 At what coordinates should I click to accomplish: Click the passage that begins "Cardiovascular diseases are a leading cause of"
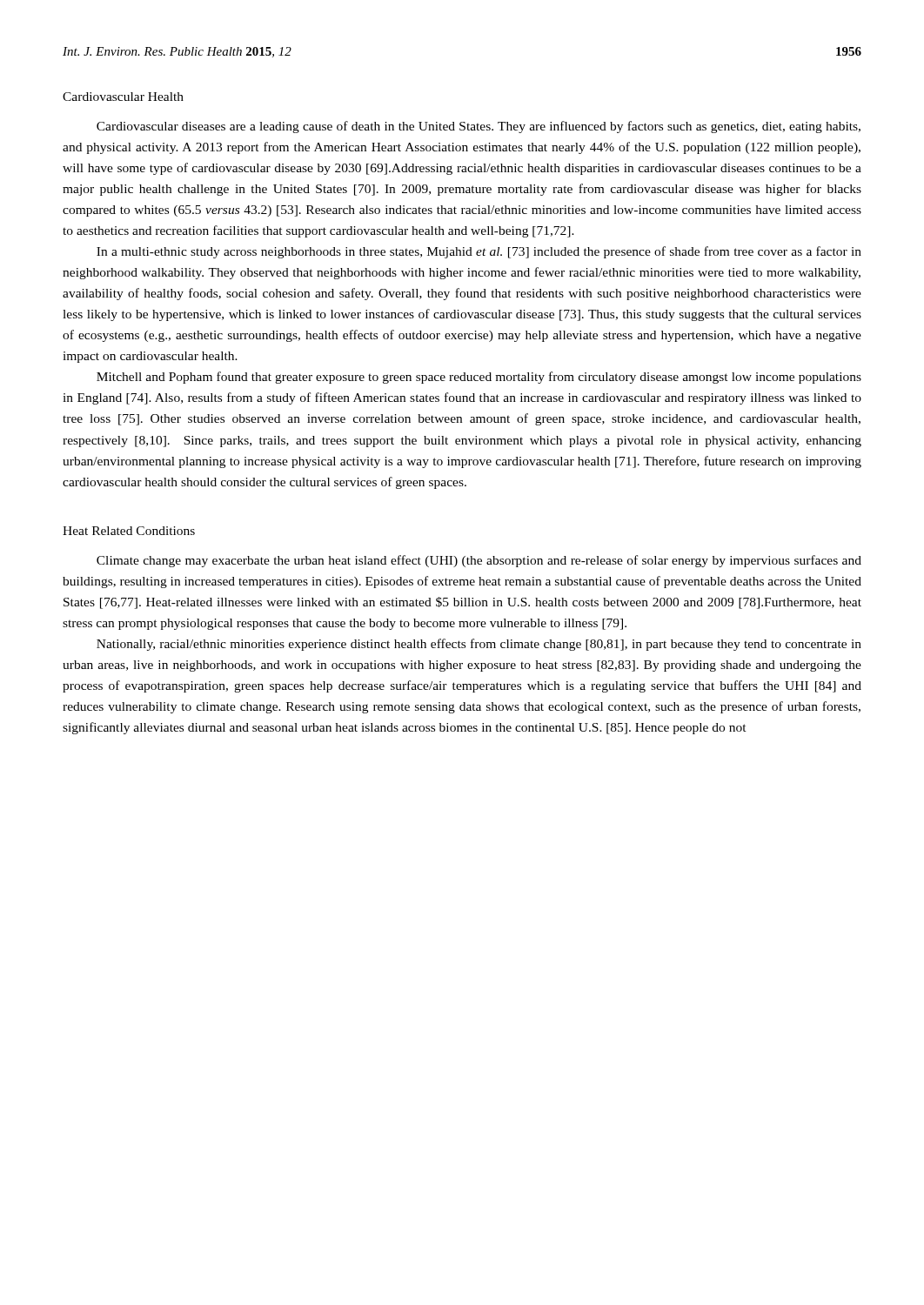point(462,304)
